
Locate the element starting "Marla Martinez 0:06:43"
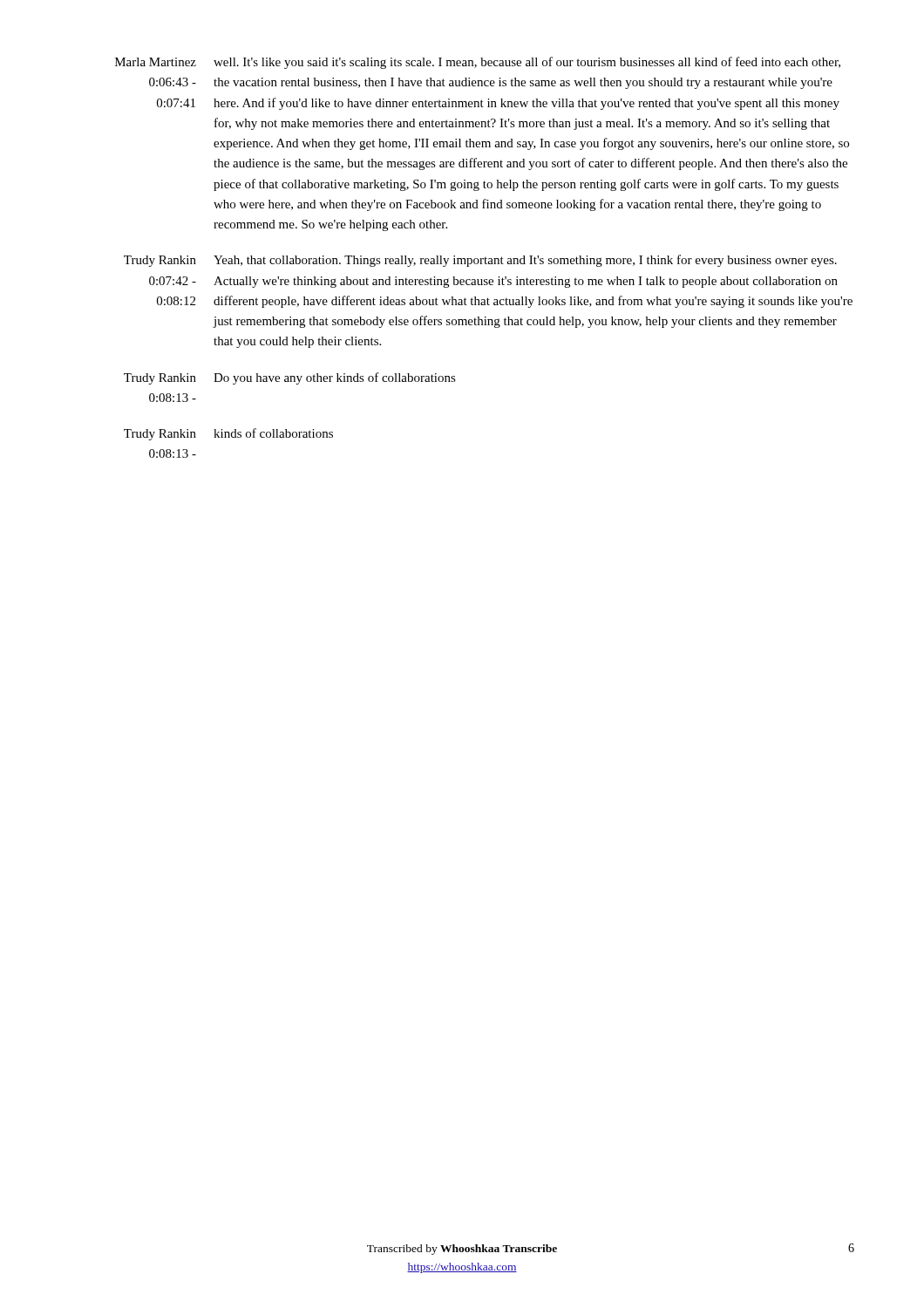coord(462,144)
